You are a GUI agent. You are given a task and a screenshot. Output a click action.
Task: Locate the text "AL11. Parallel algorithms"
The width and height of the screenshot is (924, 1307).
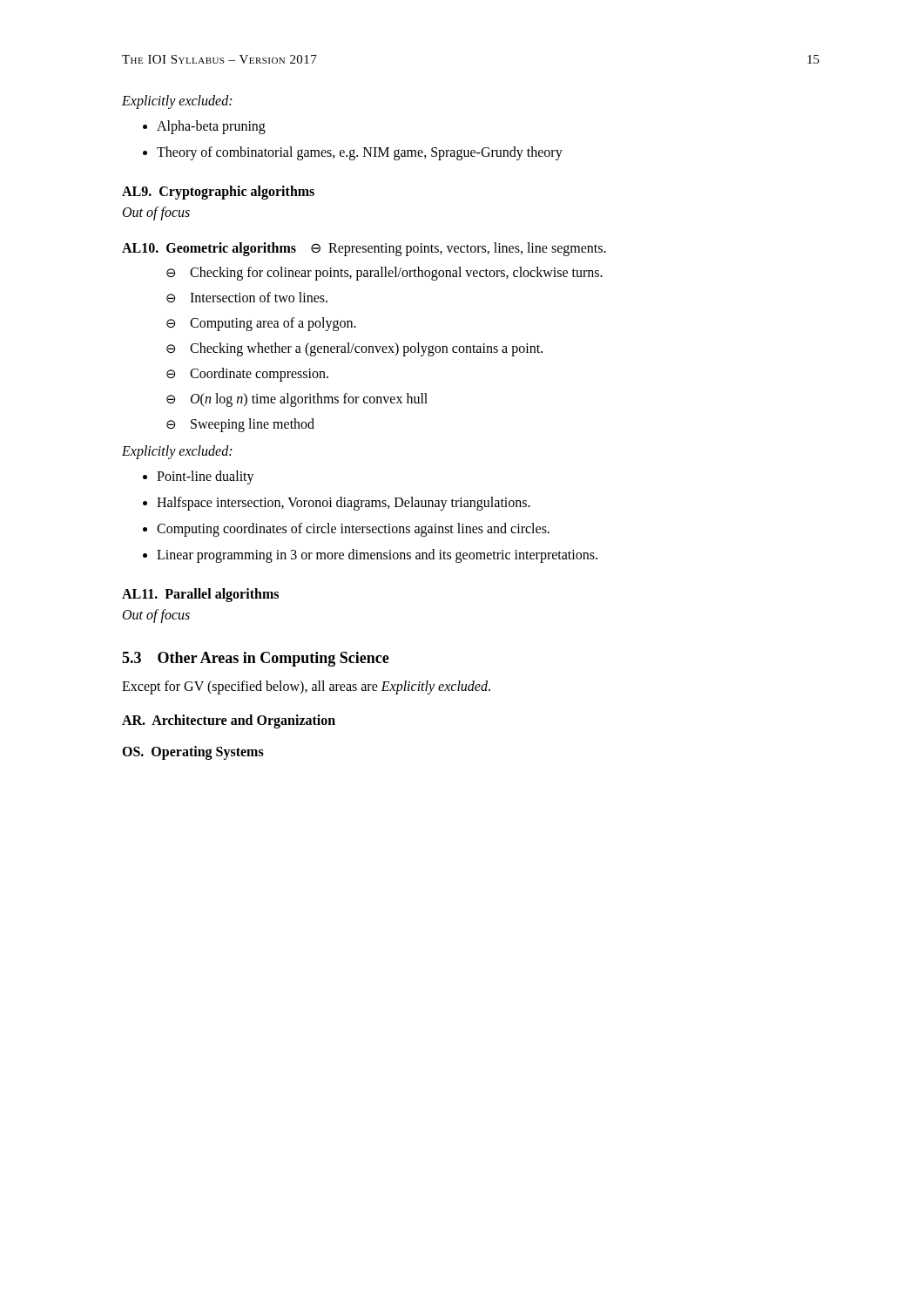click(x=201, y=594)
